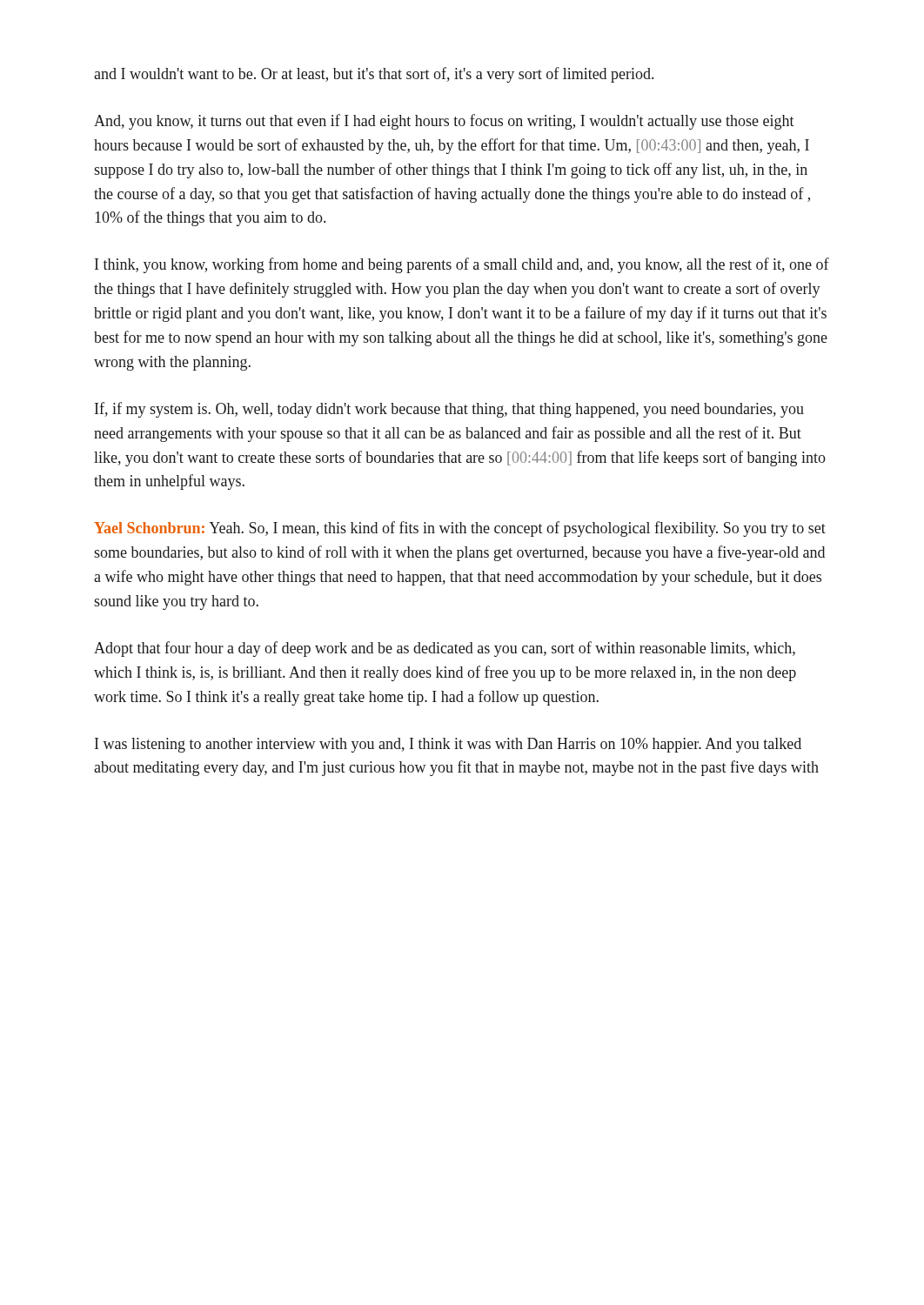Point to the region starting "Yael Schonbrun: Yeah. So, I mean, this"
The image size is (924, 1305).
(x=460, y=565)
